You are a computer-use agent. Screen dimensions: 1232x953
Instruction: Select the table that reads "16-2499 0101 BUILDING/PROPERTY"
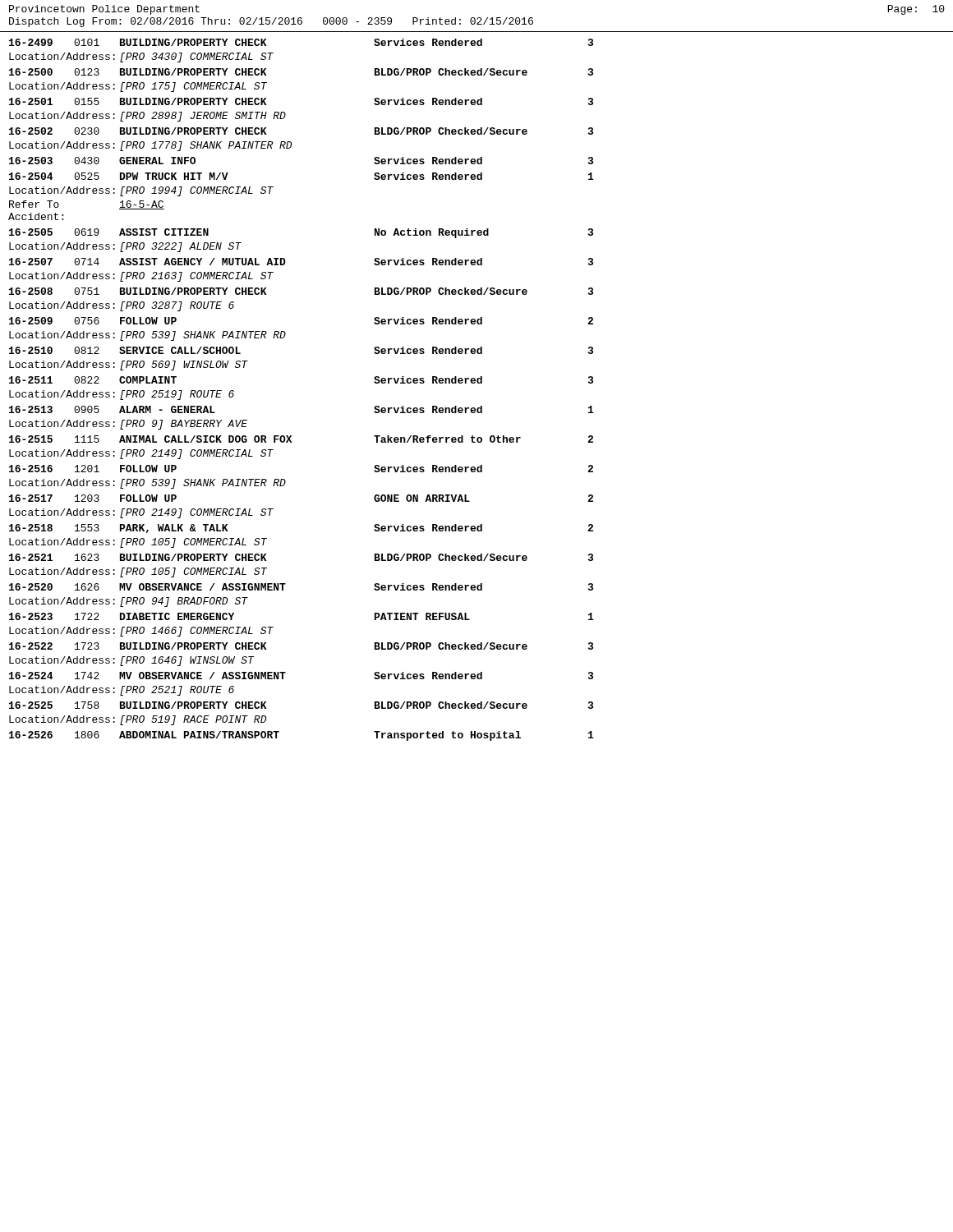[x=476, y=389]
